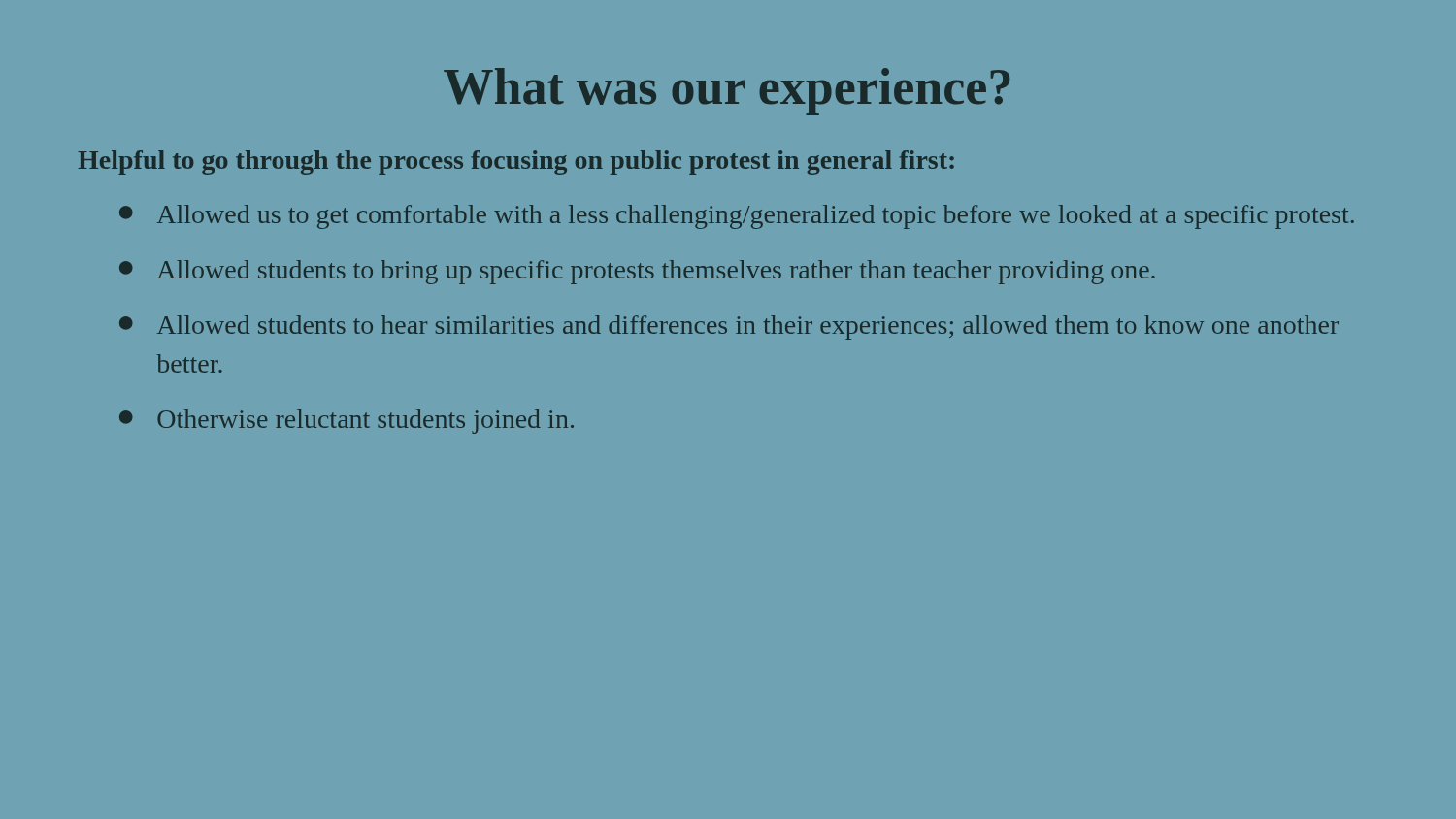The image size is (1456, 819).
Task: Locate the list item that reads "● Otherwise reluctant students joined in."
Action: point(346,419)
